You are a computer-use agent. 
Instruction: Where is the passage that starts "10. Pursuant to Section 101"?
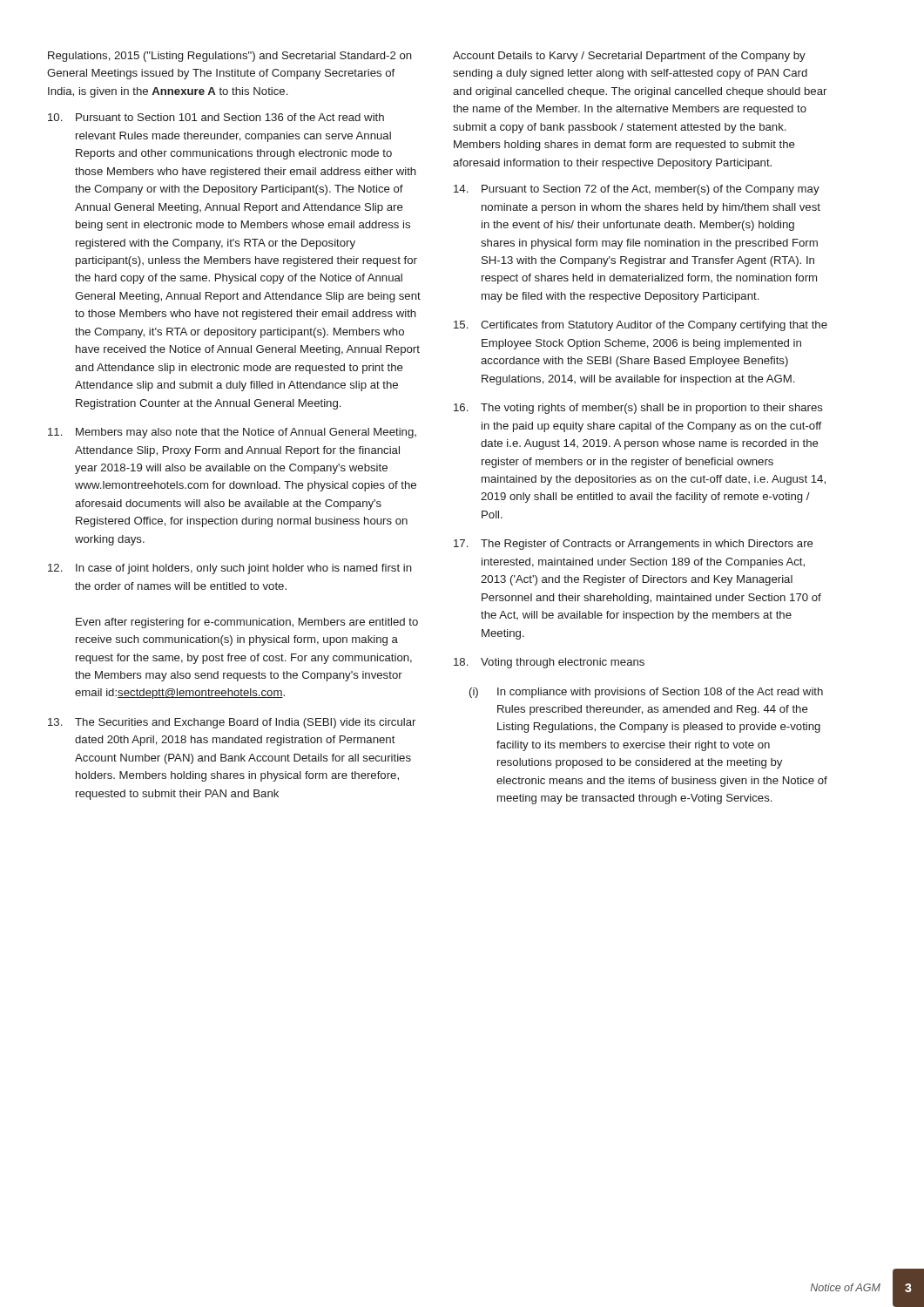pyautogui.click(x=234, y=261)
